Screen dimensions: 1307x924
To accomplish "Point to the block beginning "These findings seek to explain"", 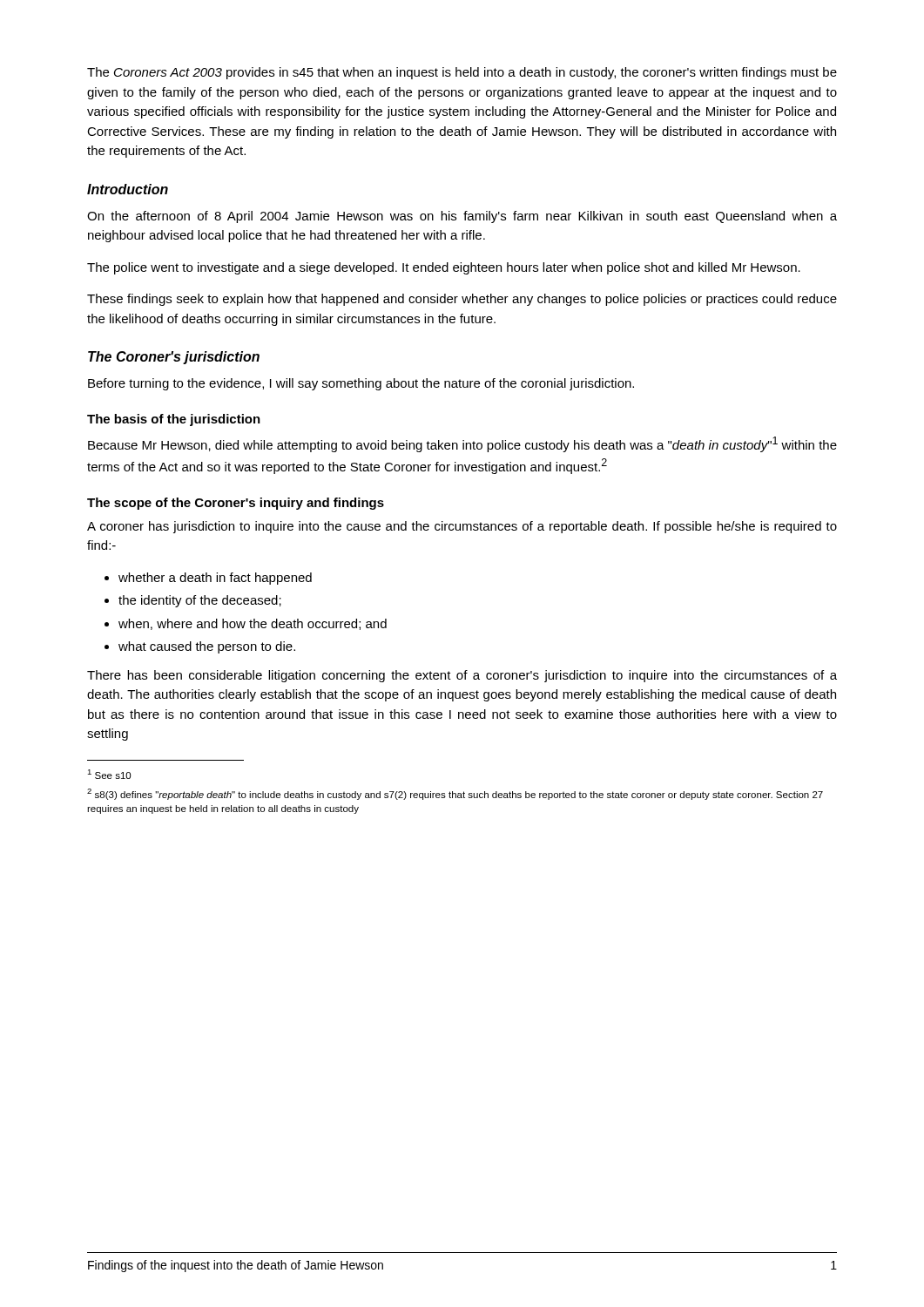I will (x=462, y=308).
